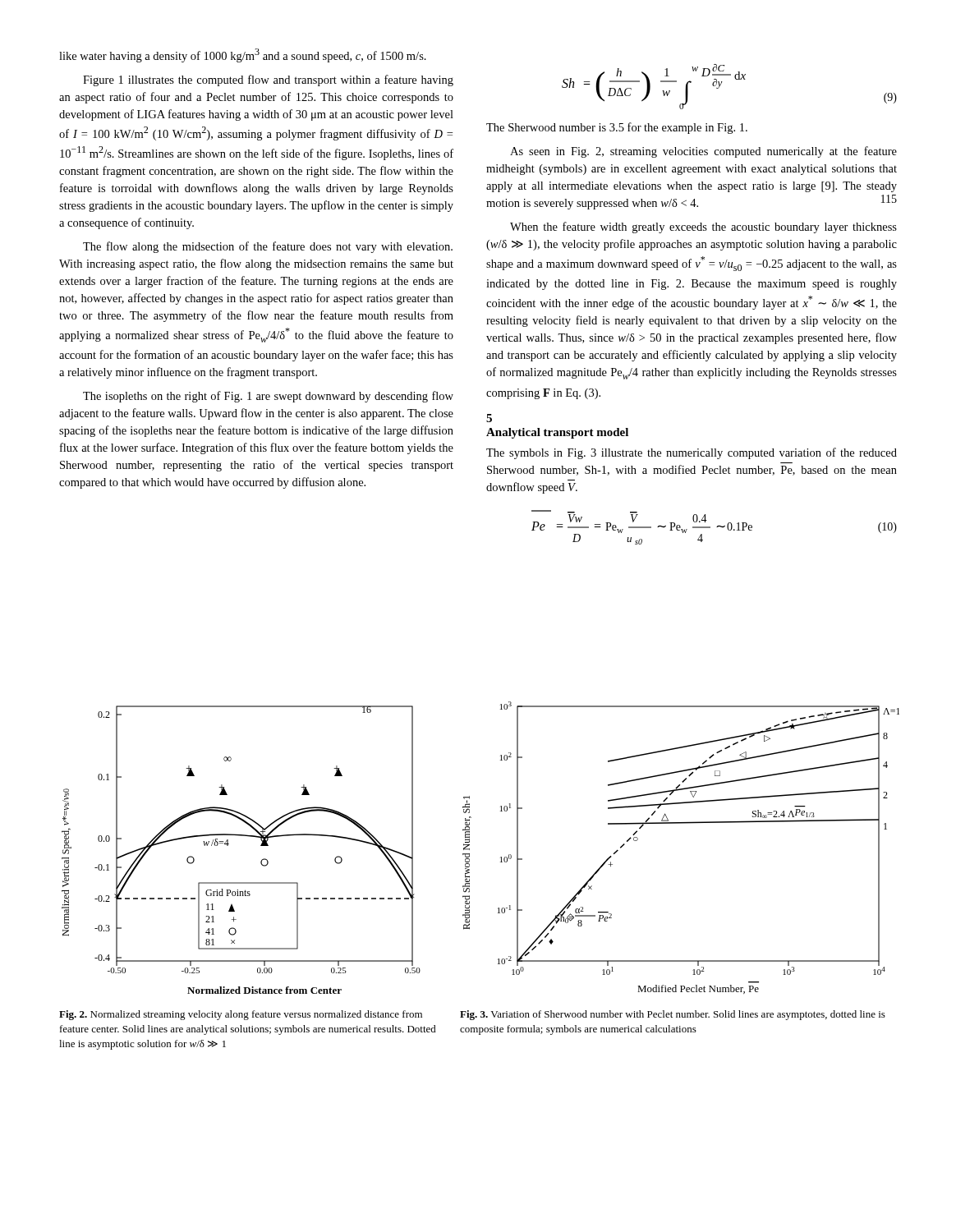Locate the region starting "Fig. 3. Variation of Sherwood"

(673, 1021)
